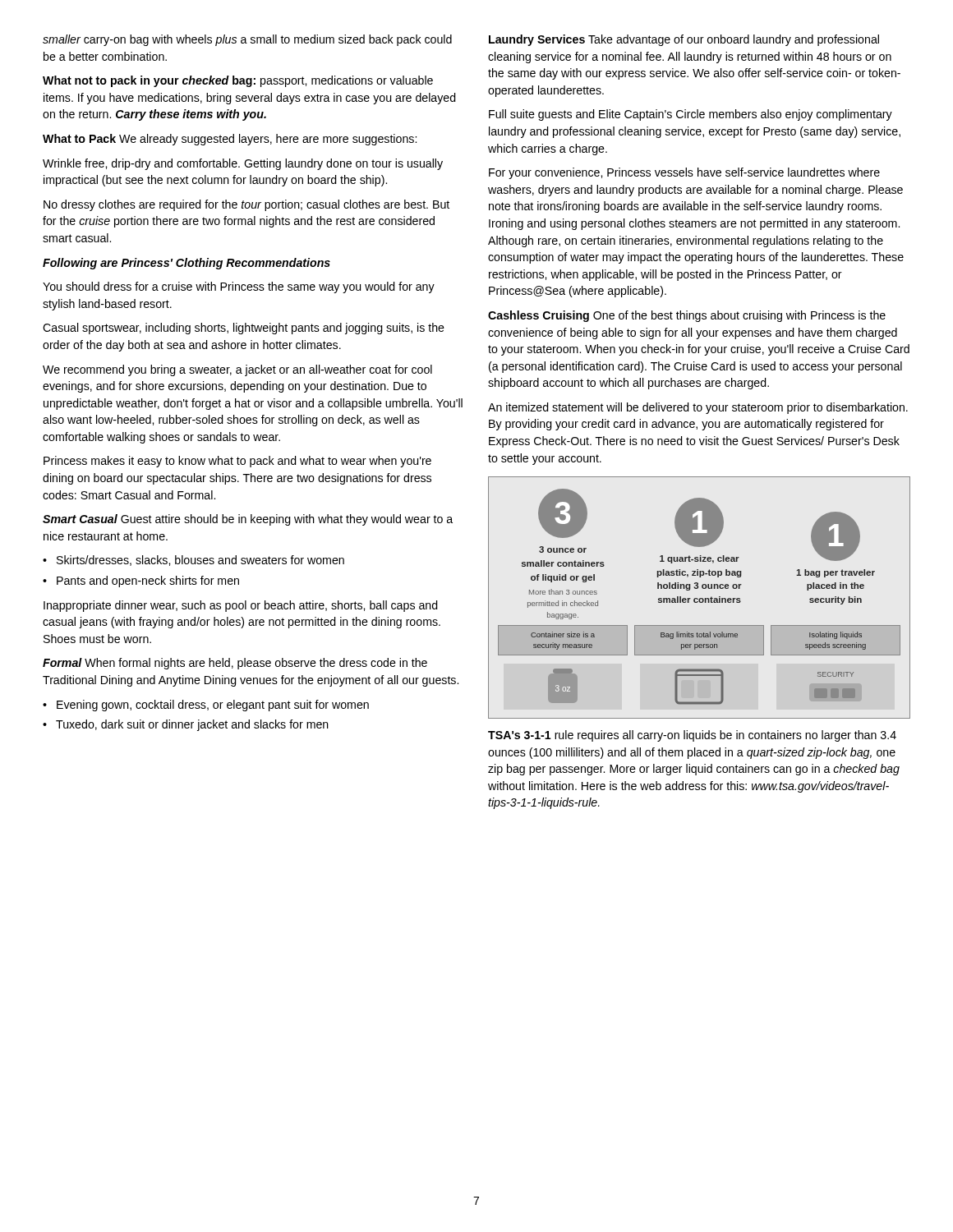Click on the text starting "We recommend you bring"
Image resolution: width=953 pixels, height=1232 pixels.
tap(254, 403)
